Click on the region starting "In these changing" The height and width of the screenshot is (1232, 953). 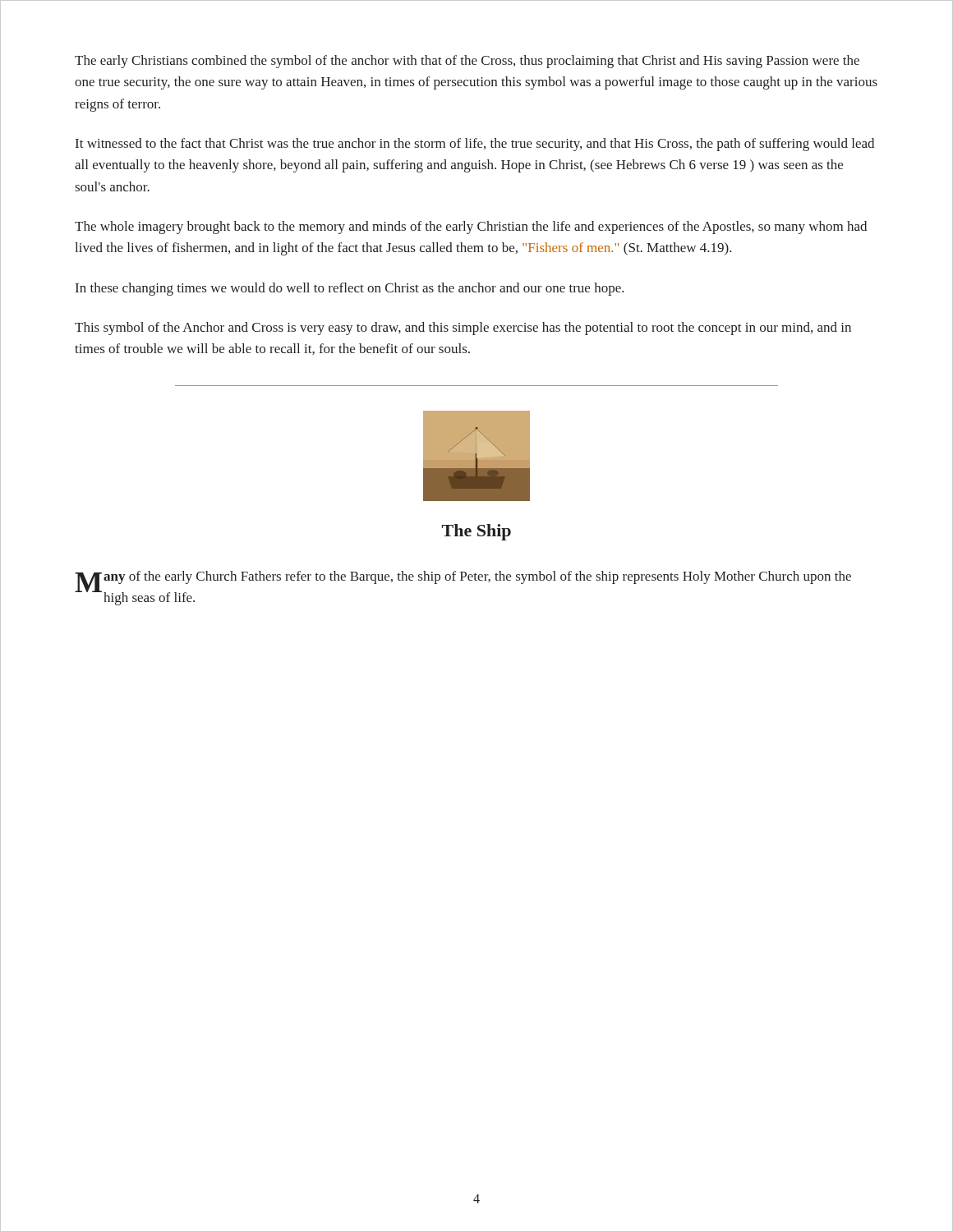coord(350,288)
